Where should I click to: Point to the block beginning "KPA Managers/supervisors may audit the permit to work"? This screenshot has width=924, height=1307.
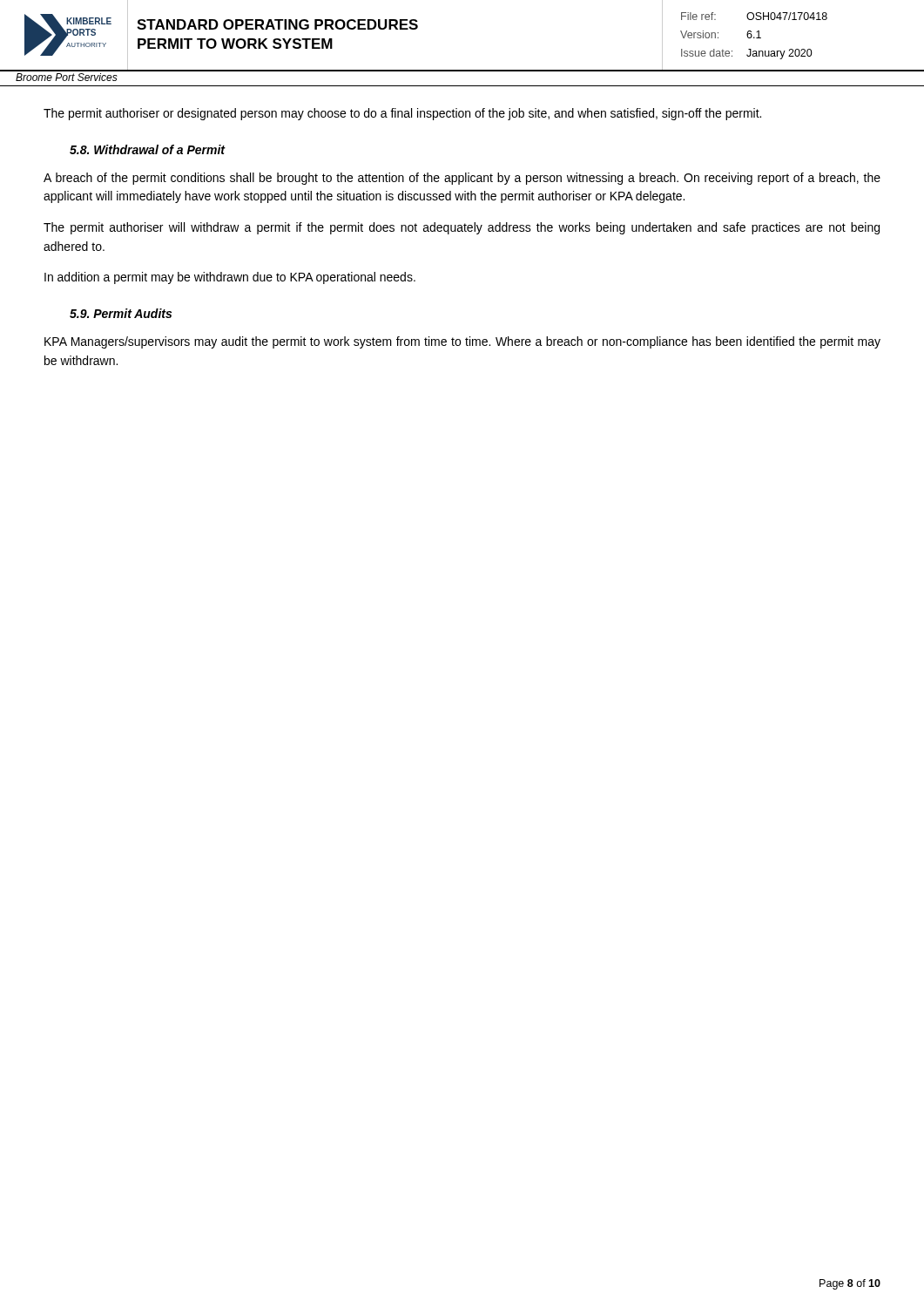(462, 351)
